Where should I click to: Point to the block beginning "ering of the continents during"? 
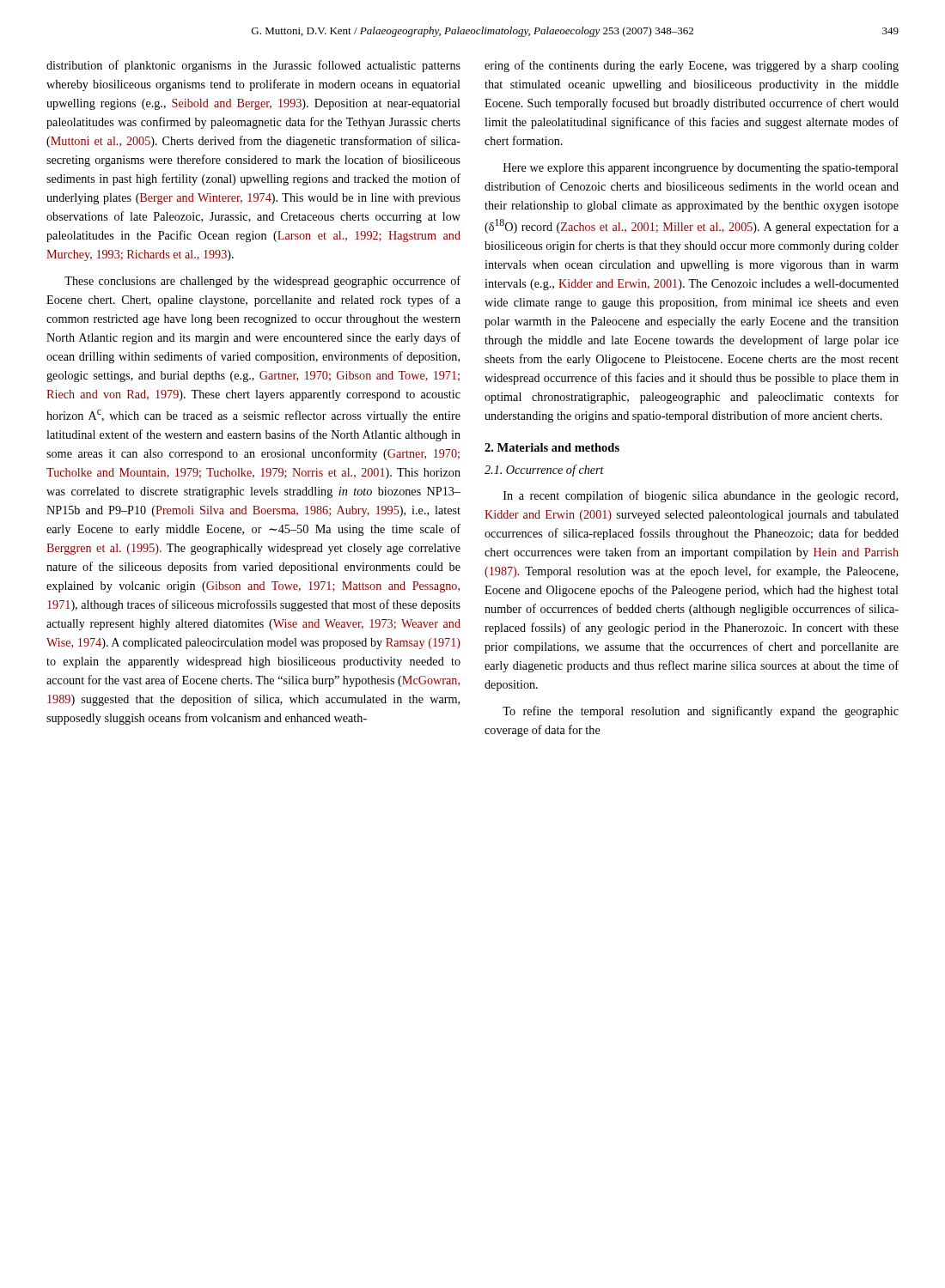tap(692, 103)
